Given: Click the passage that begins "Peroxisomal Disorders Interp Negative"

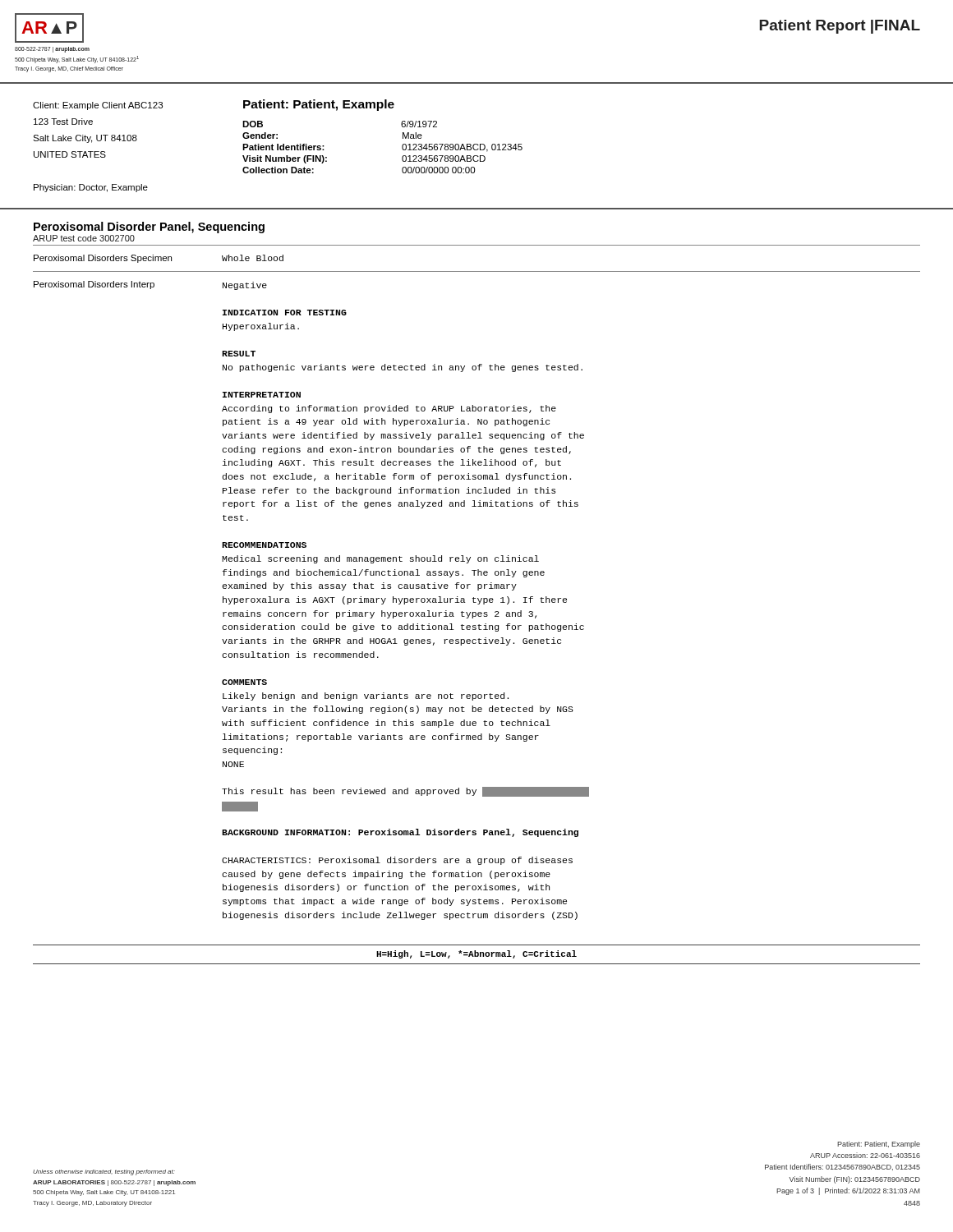Looking at the screenshot, I should tap(476, 601).
